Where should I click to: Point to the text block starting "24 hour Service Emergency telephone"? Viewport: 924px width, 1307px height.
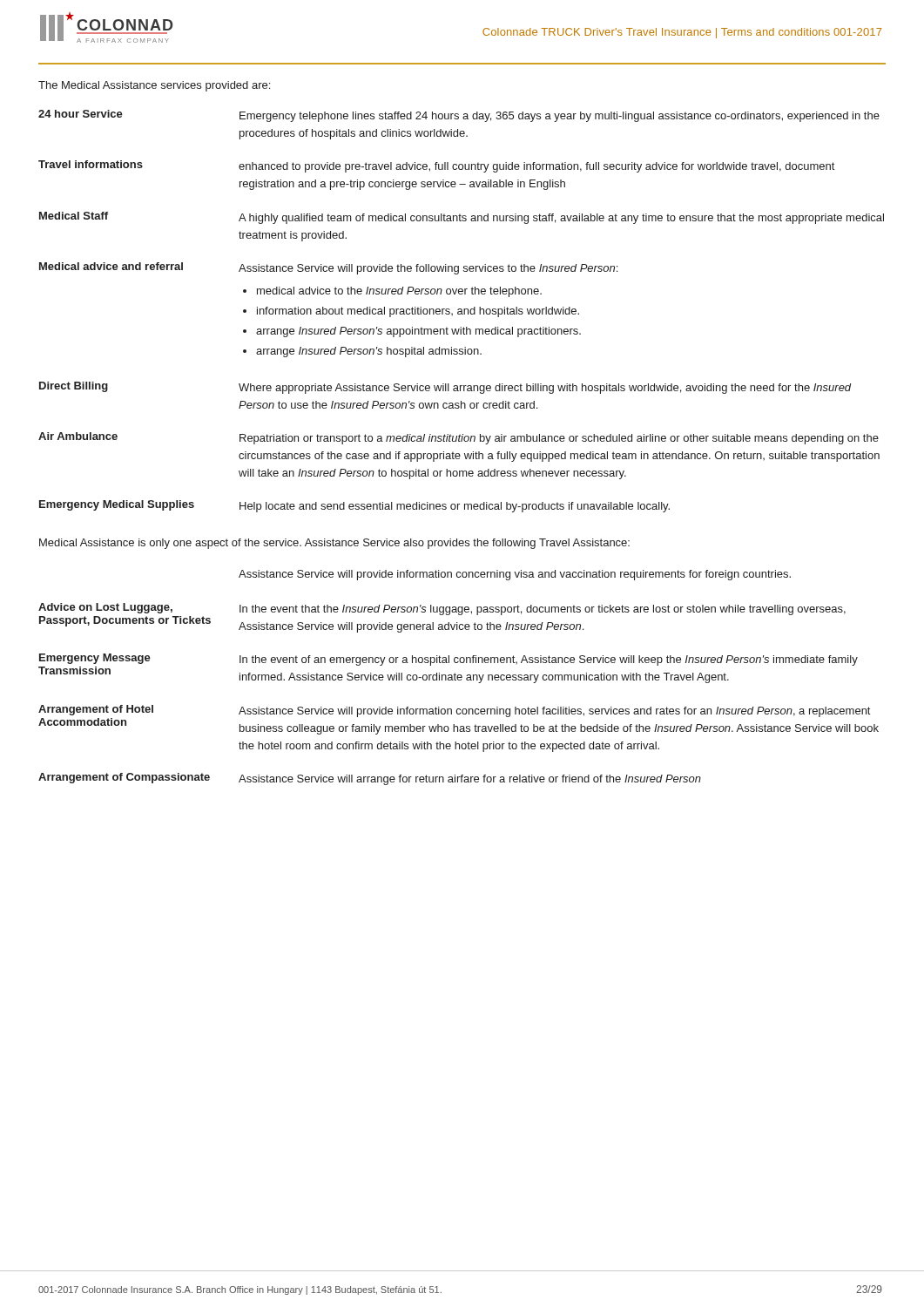pyautogui.click(x=462, y=125)
